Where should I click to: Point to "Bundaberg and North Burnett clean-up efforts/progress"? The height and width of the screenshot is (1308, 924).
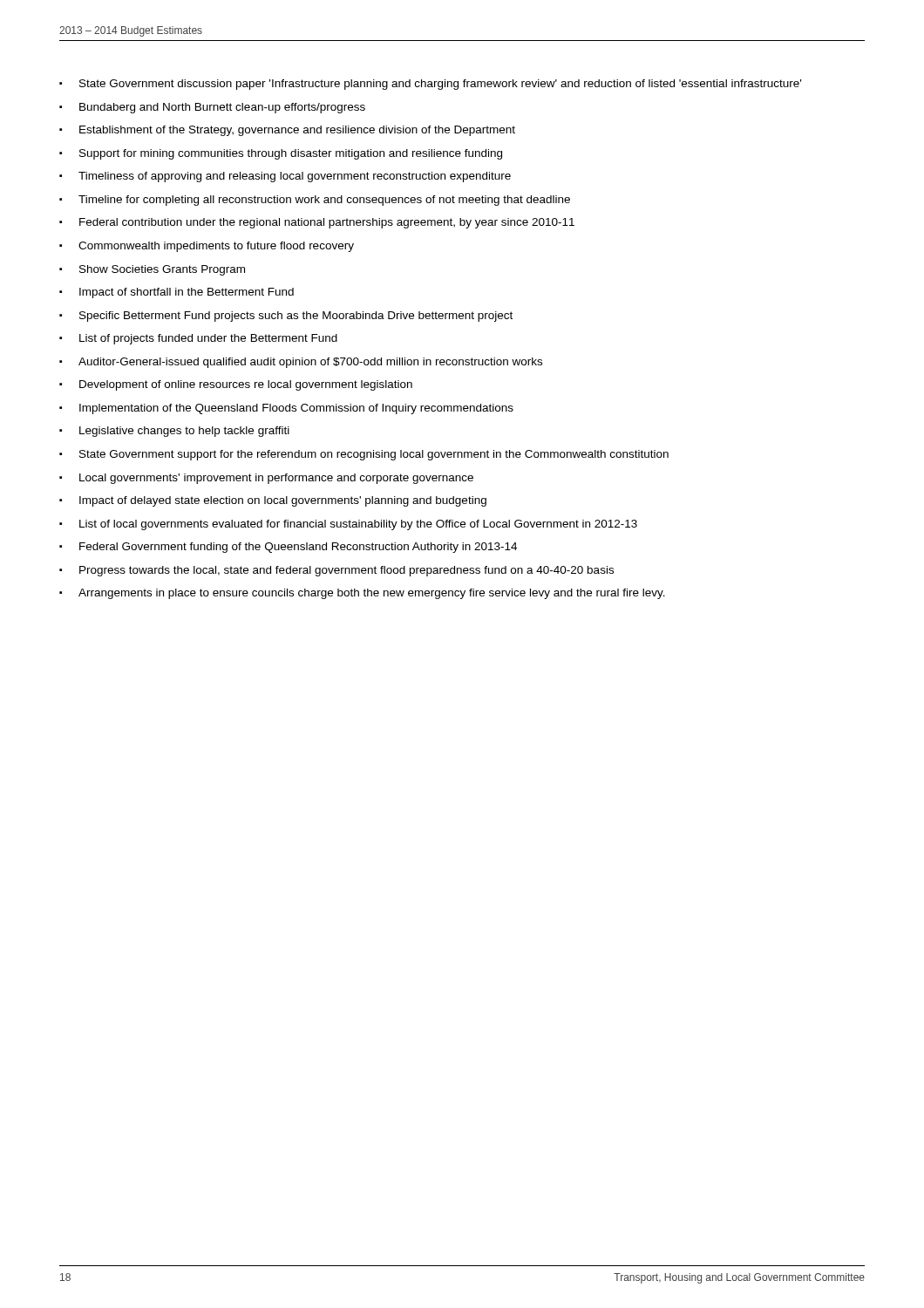pos(212,108)
